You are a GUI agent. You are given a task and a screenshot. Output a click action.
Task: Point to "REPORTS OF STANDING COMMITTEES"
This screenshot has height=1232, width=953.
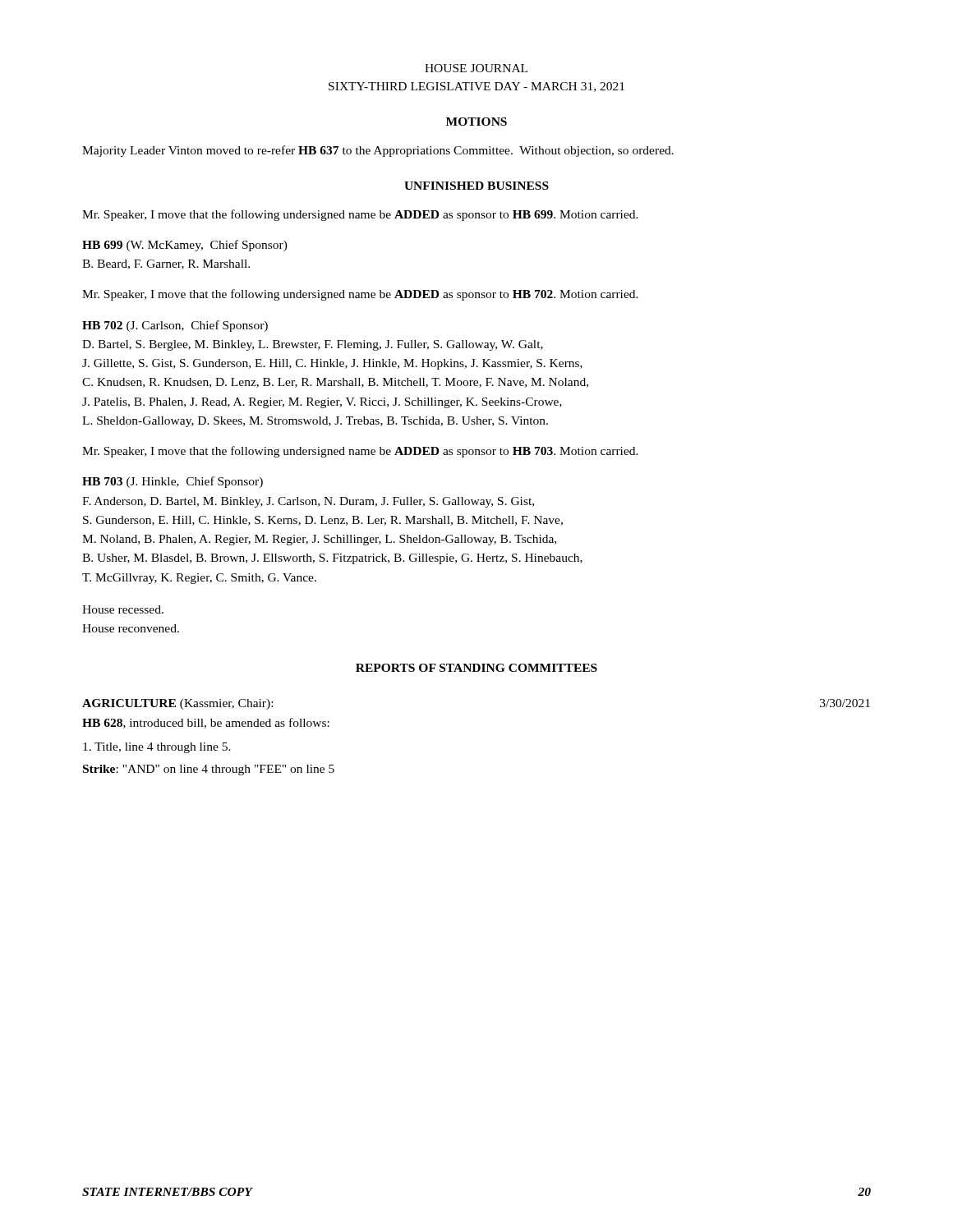point(476,668)
